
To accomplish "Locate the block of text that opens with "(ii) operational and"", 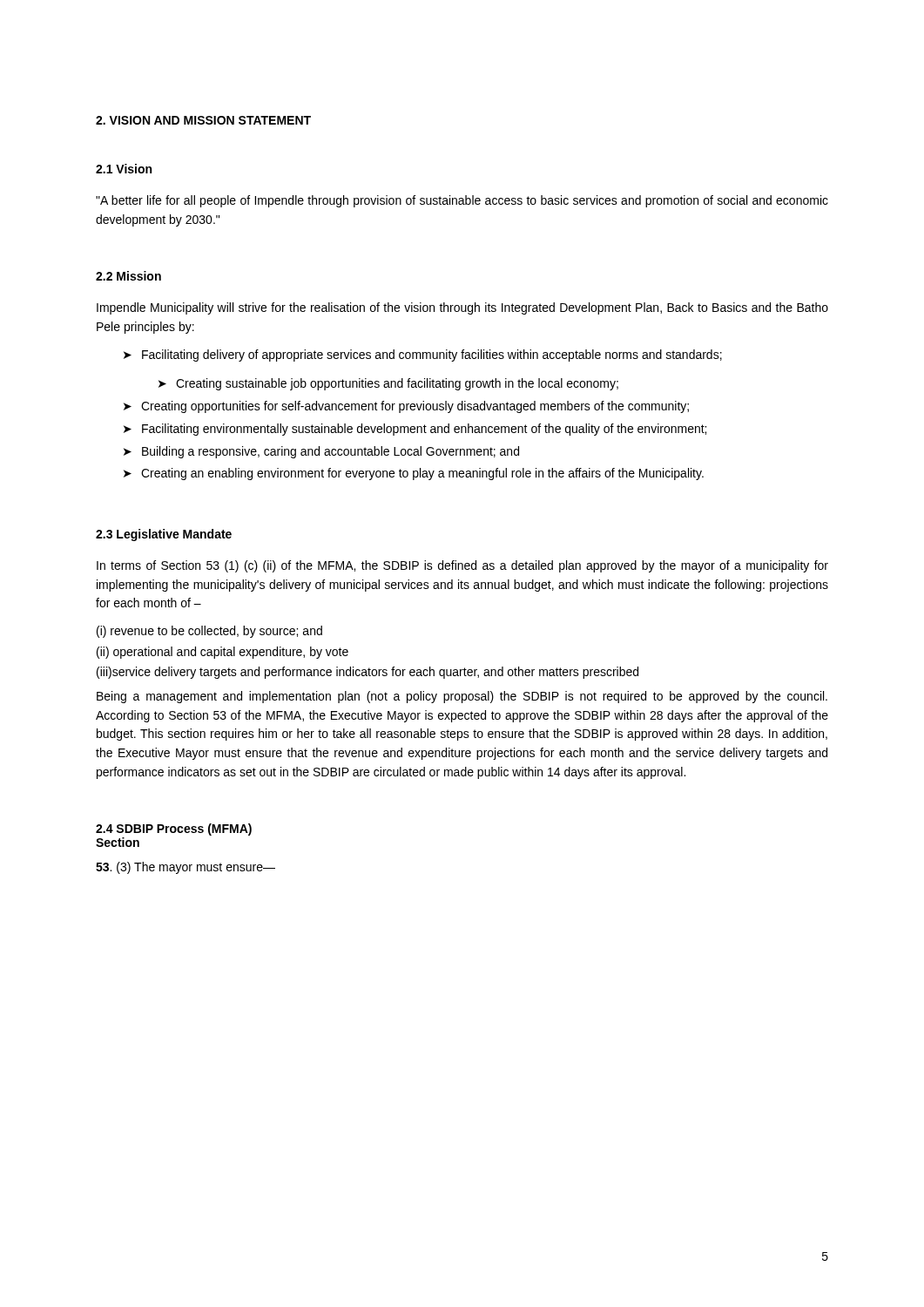I will coord(222,651).
